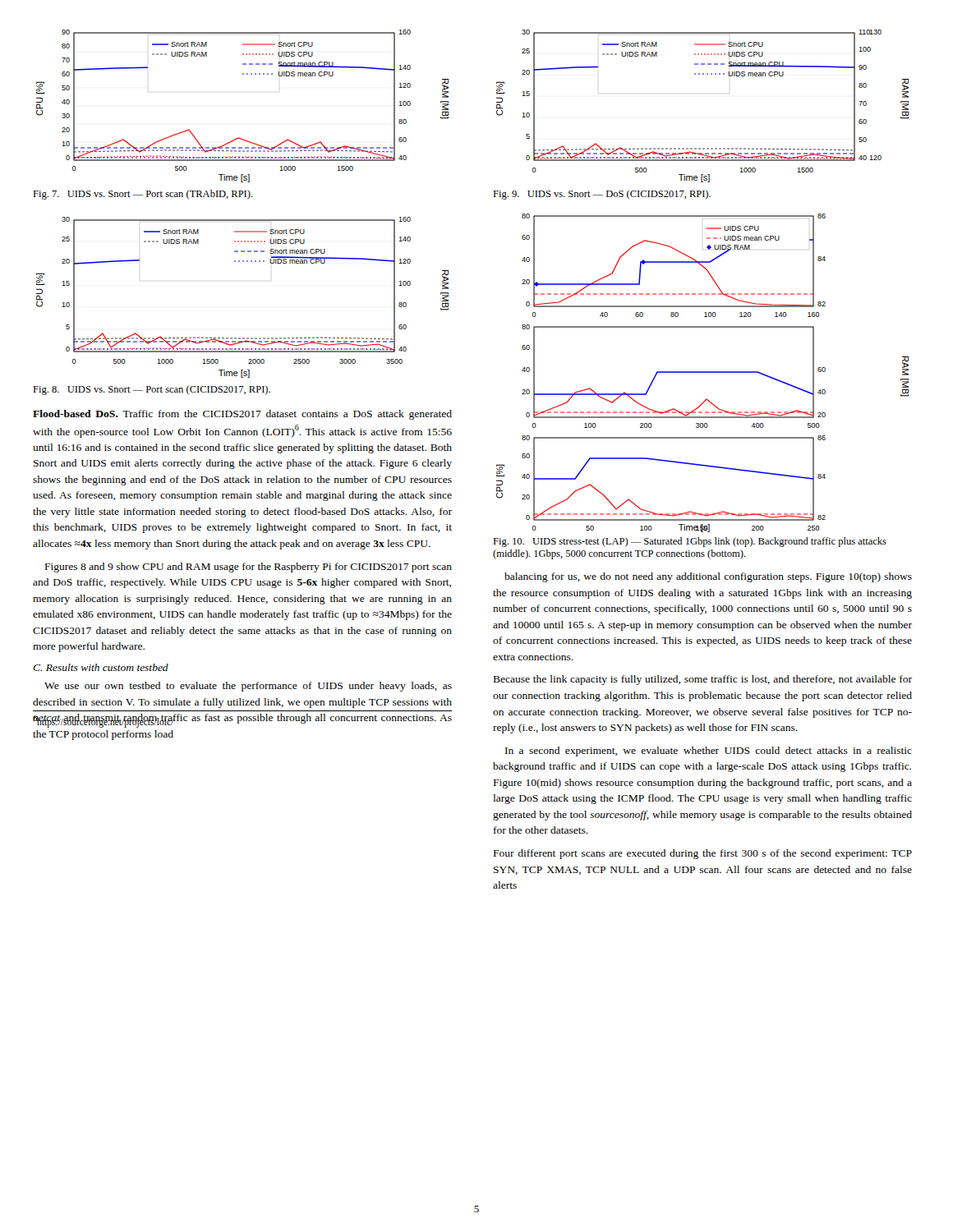Image resolution: width=953 pixels, height=1232 pixels.
Task: Where is the passage that starts "We use our own testbed to evaluate"?
Action: click(x=242, y=710)
